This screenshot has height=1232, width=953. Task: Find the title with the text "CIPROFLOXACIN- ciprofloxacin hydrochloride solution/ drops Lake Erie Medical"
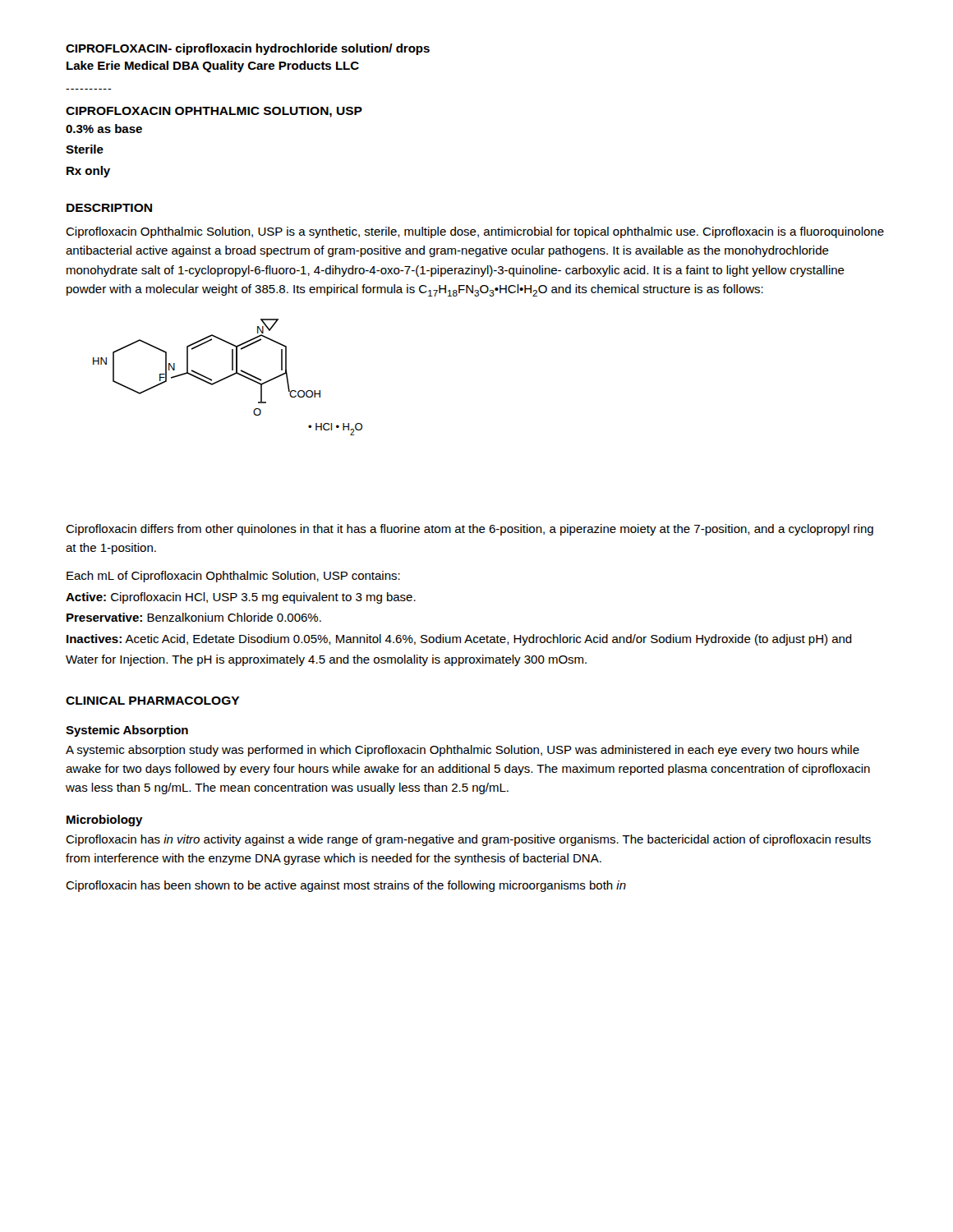248,57
